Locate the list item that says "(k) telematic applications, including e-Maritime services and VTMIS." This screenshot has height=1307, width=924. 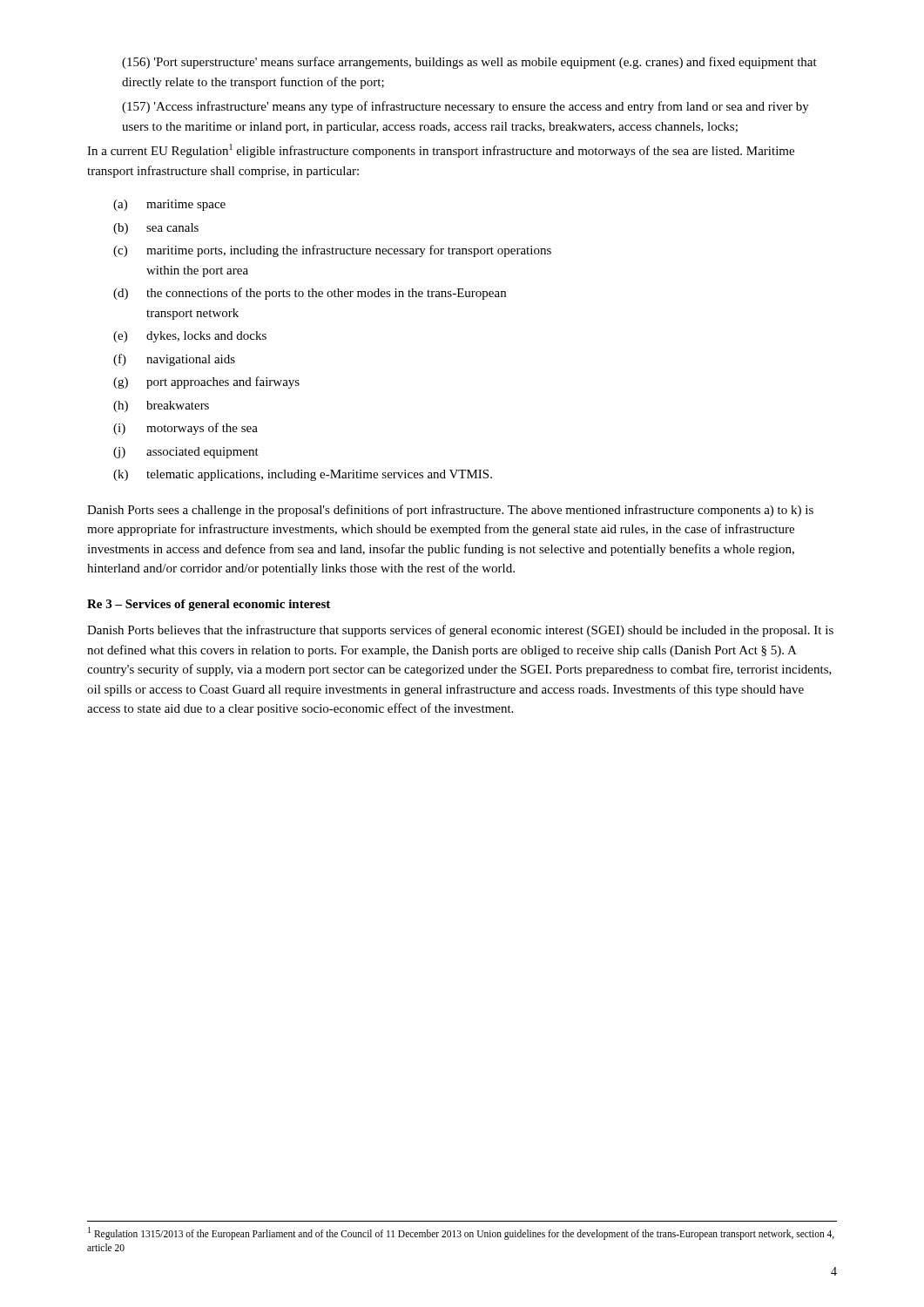[475, 474]
